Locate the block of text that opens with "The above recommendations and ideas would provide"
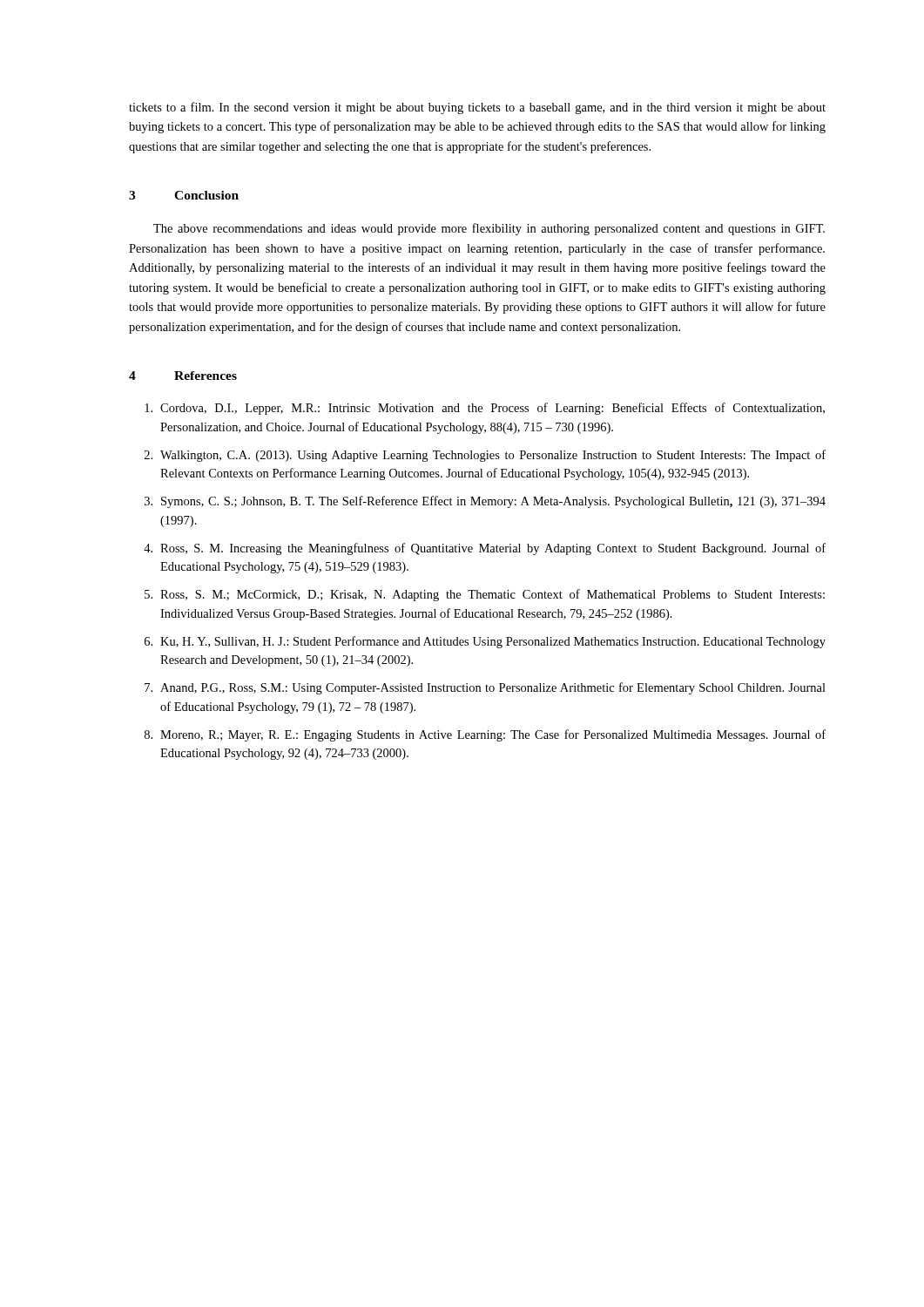The height and width of the screenshot is (1307, 924). (477, 278)
